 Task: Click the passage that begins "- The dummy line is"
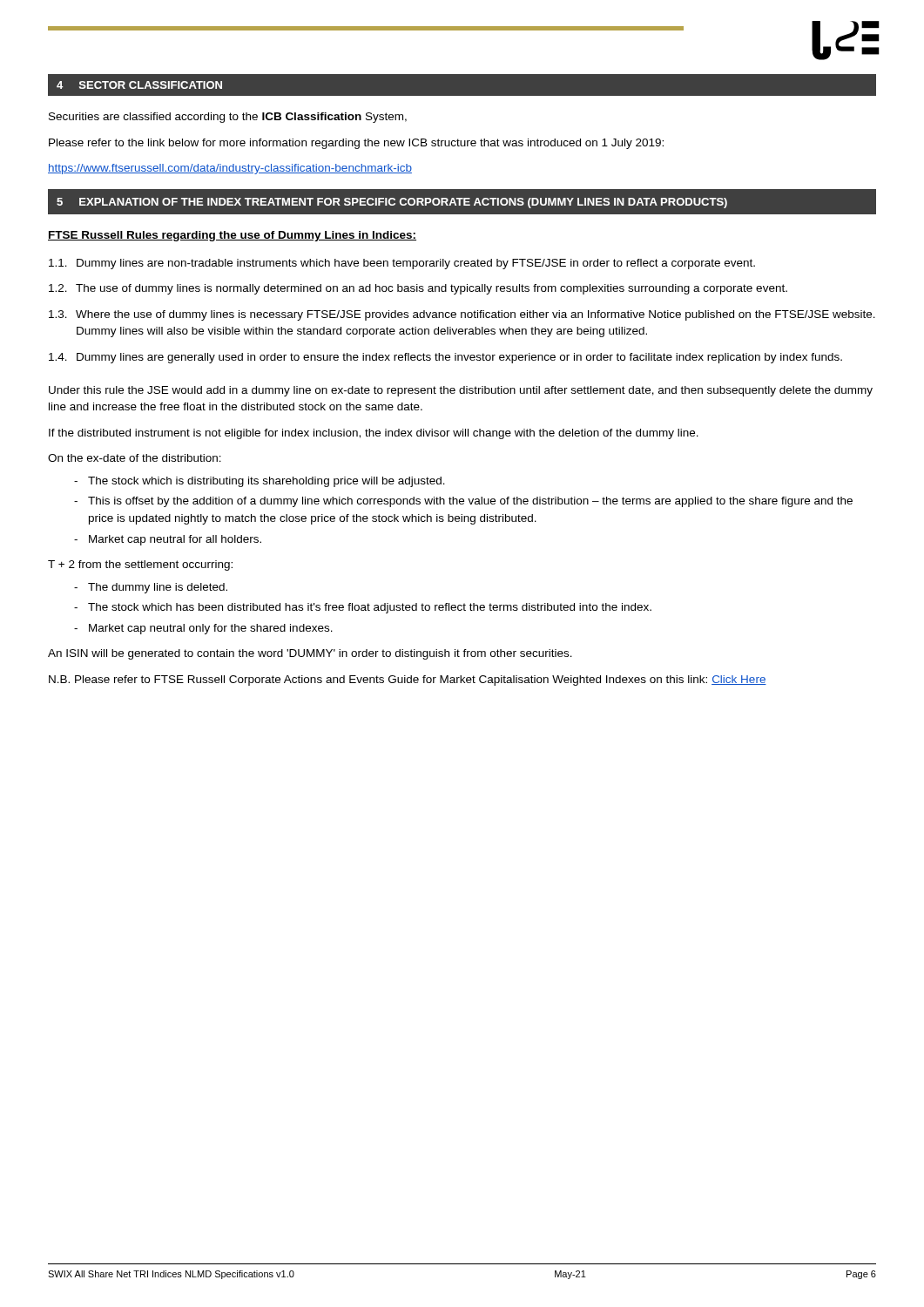click(x=151, y=587)
